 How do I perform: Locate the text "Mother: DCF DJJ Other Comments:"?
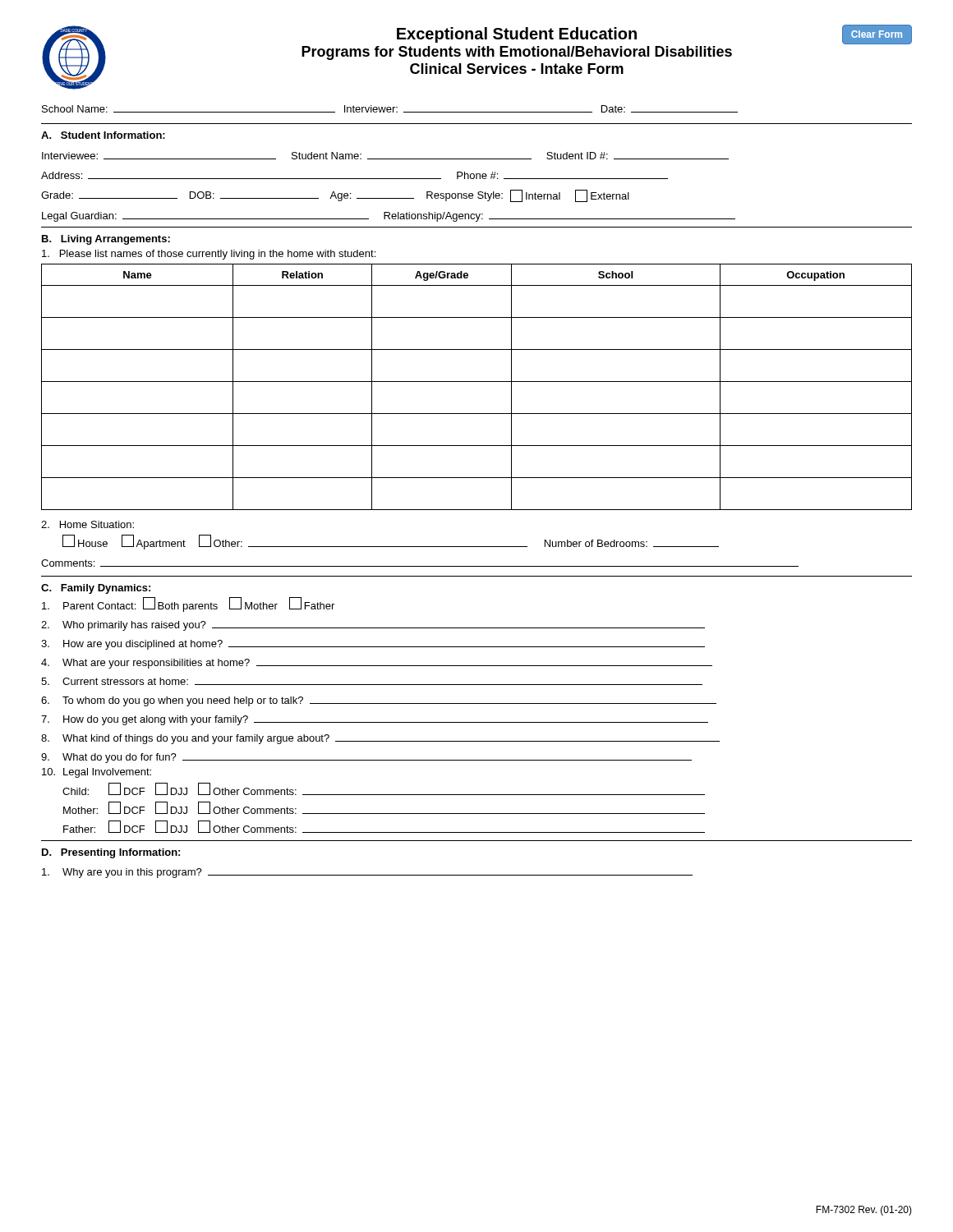(384, 808)
